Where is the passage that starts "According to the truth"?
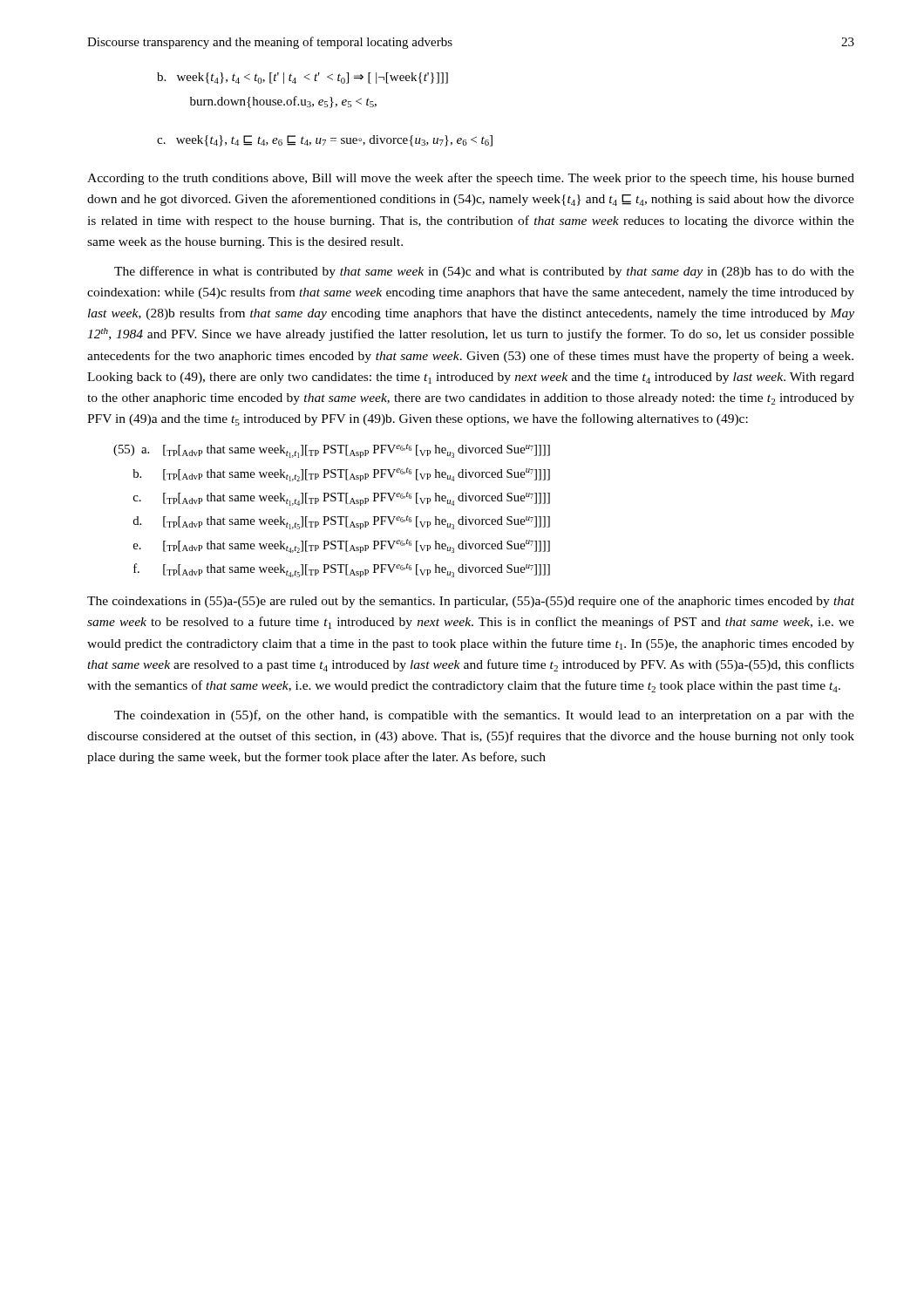This screenshot has width=924, height=1308. (x=471, y=210)
